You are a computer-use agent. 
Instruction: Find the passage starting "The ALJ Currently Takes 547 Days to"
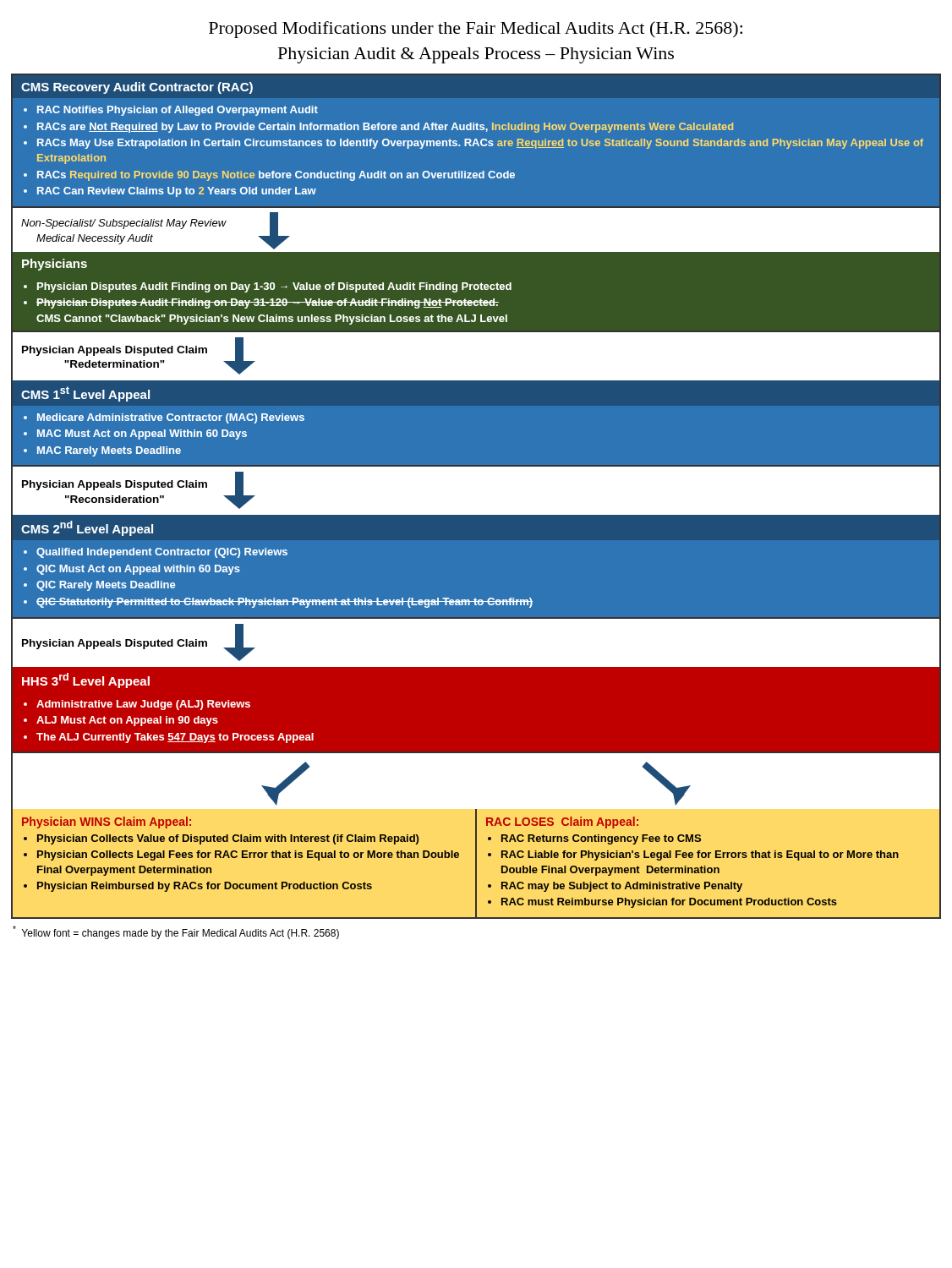[175, 736]
